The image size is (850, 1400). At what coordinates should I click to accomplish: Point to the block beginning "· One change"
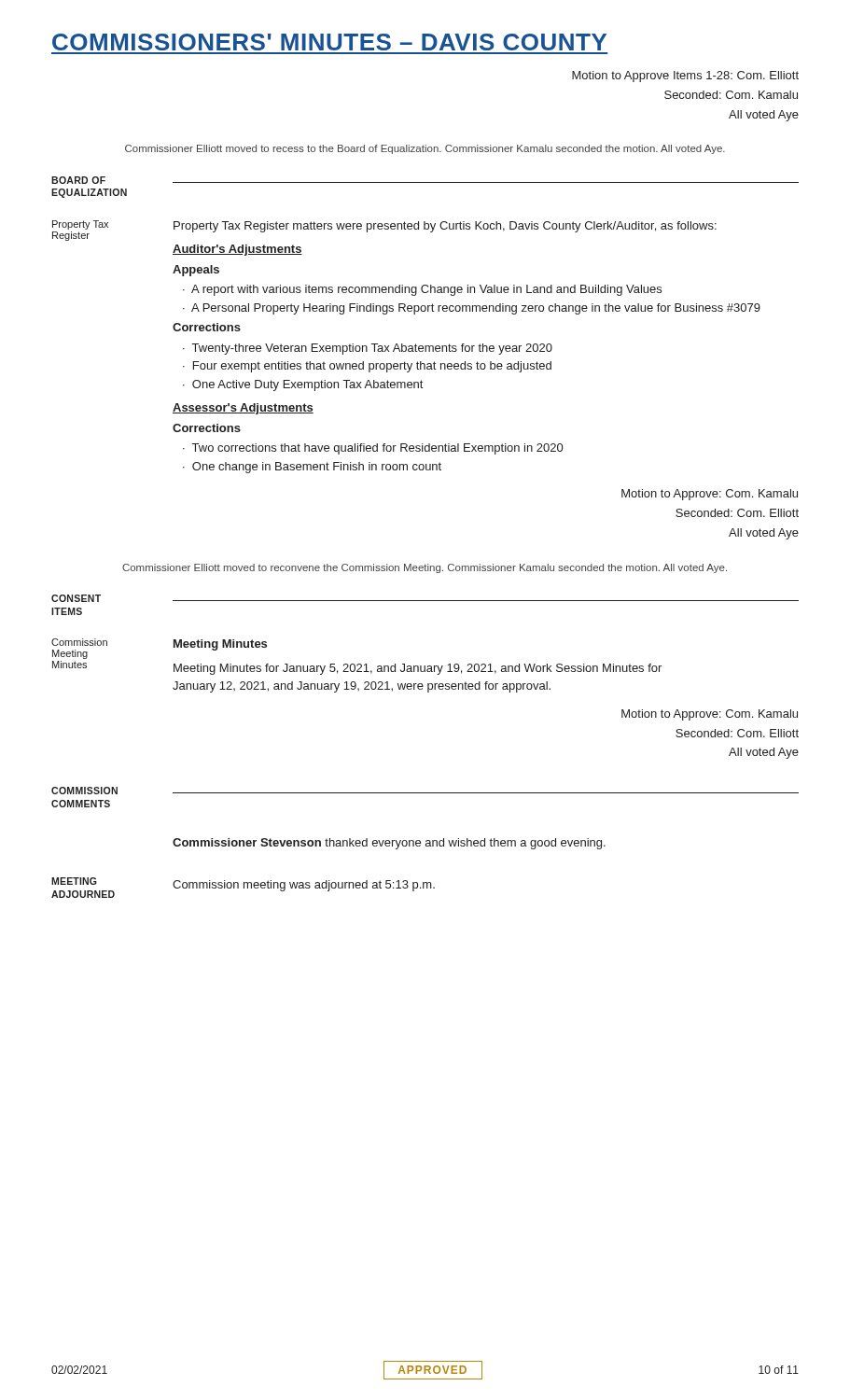[312, 466]
